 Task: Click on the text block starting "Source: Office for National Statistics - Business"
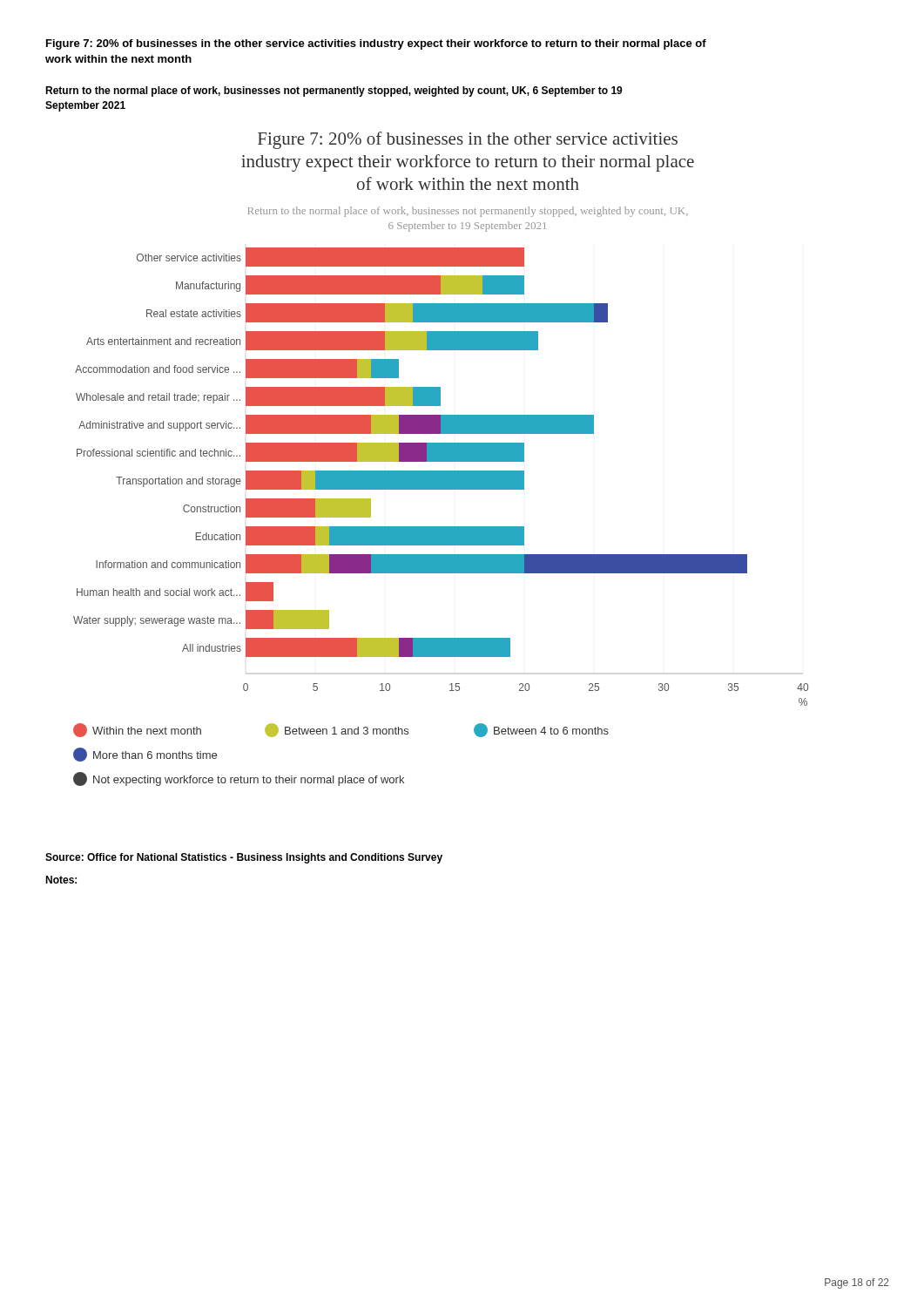[394, 857]
